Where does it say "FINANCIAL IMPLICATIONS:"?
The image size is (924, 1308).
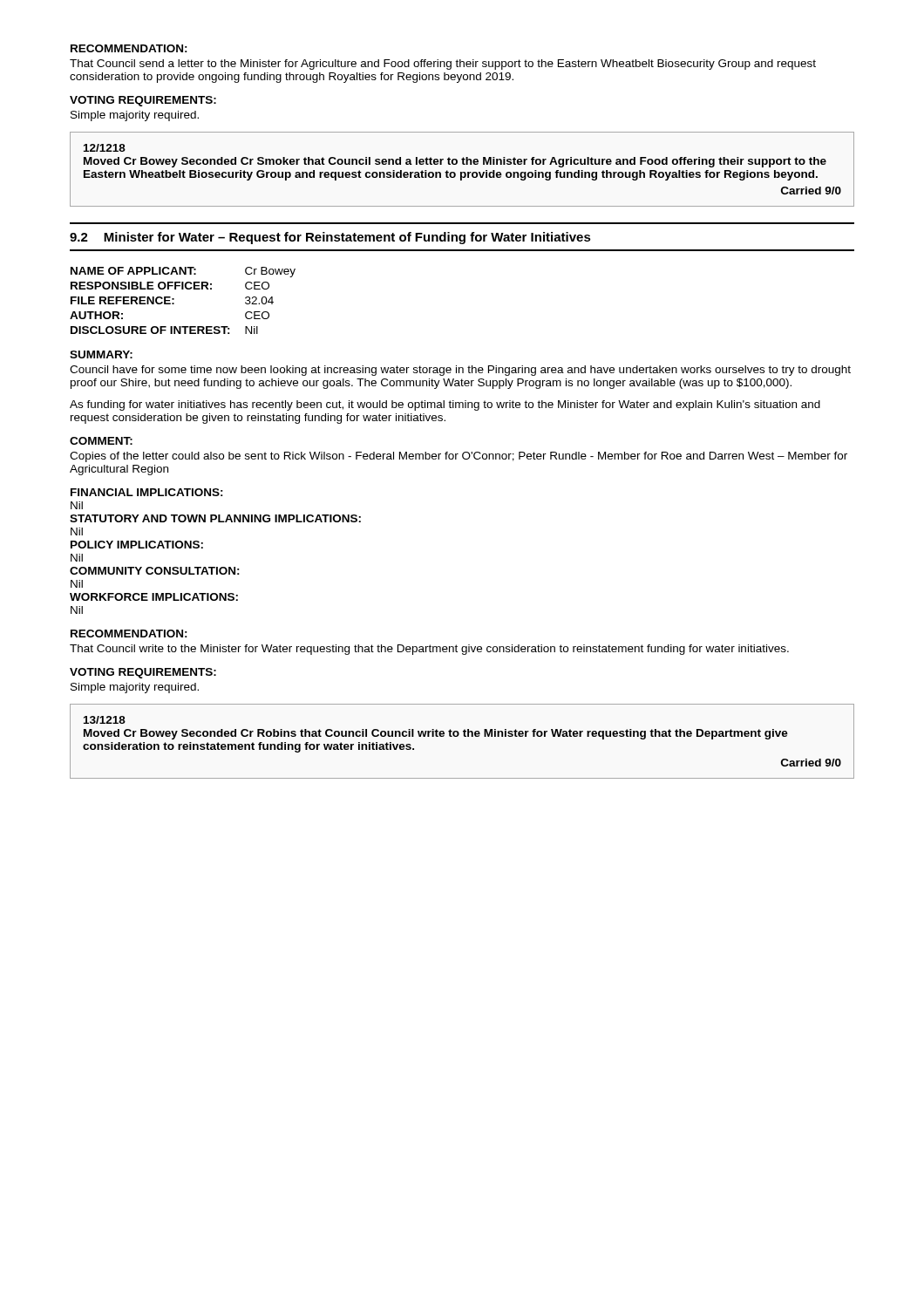(x=147, y=492)
